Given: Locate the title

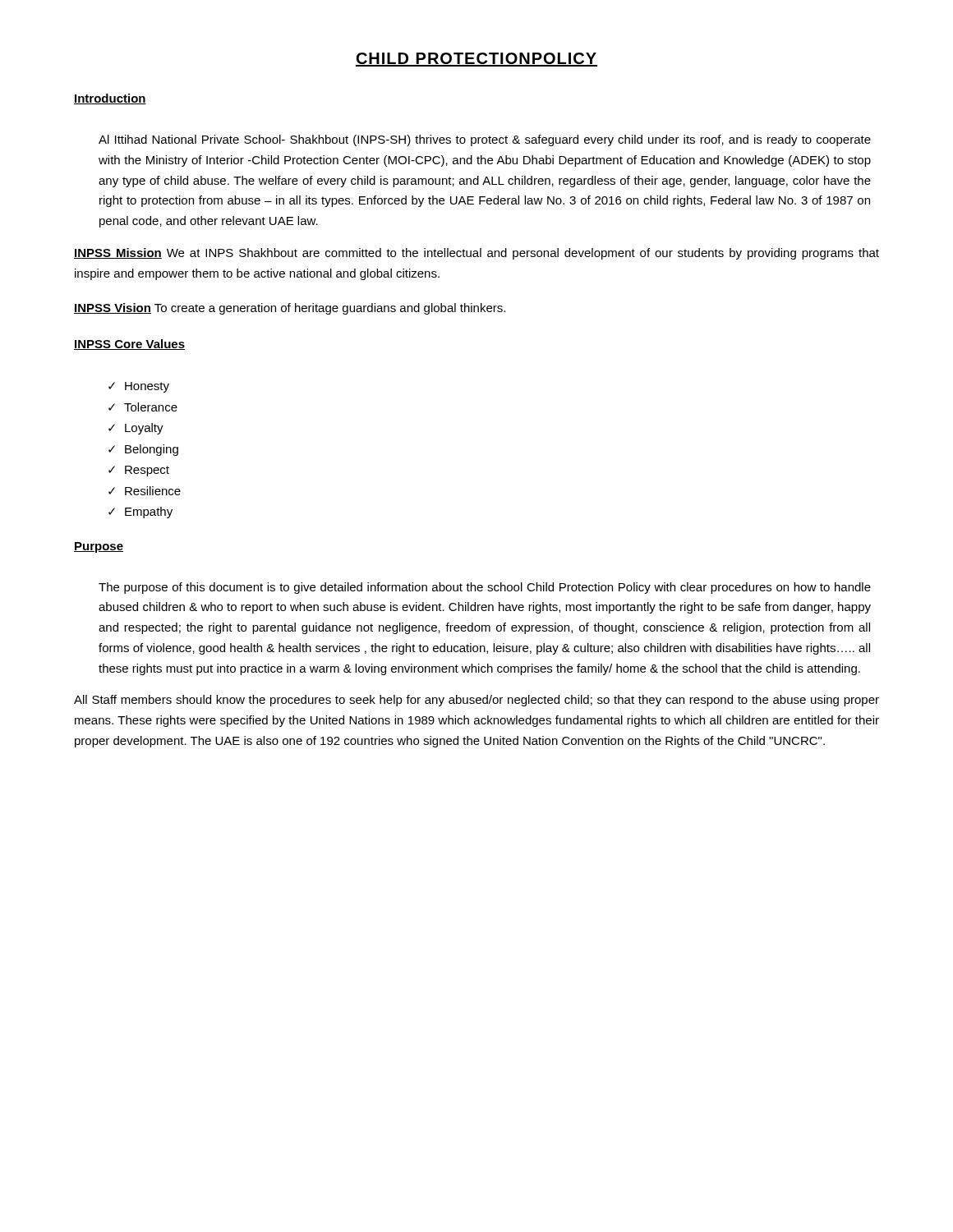Looking at the screenshot, I should pos(476,58).
